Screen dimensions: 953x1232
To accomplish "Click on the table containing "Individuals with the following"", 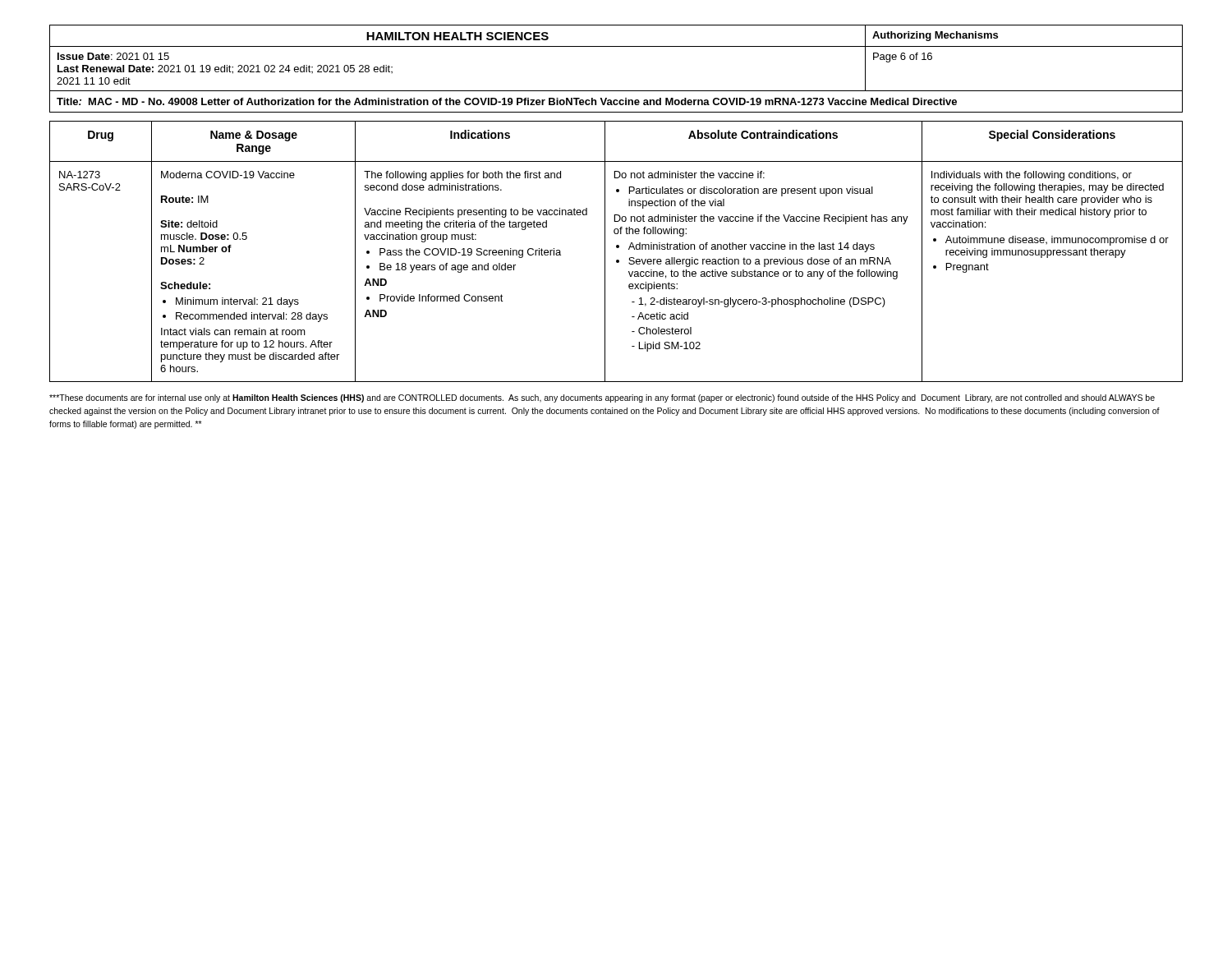I will [x=616, y=251].
